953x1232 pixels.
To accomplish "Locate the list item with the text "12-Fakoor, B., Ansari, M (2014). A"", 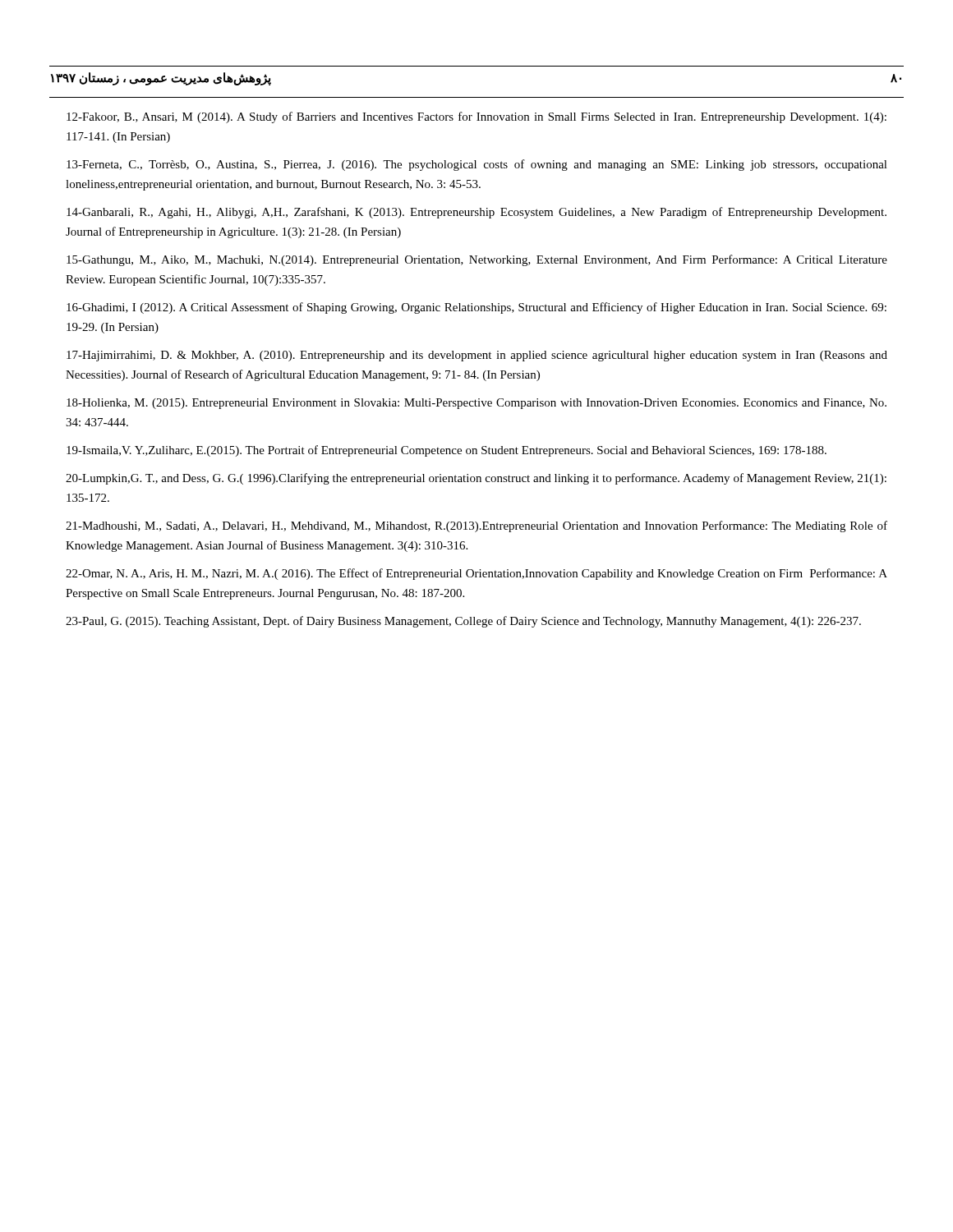I will point(476,126).
